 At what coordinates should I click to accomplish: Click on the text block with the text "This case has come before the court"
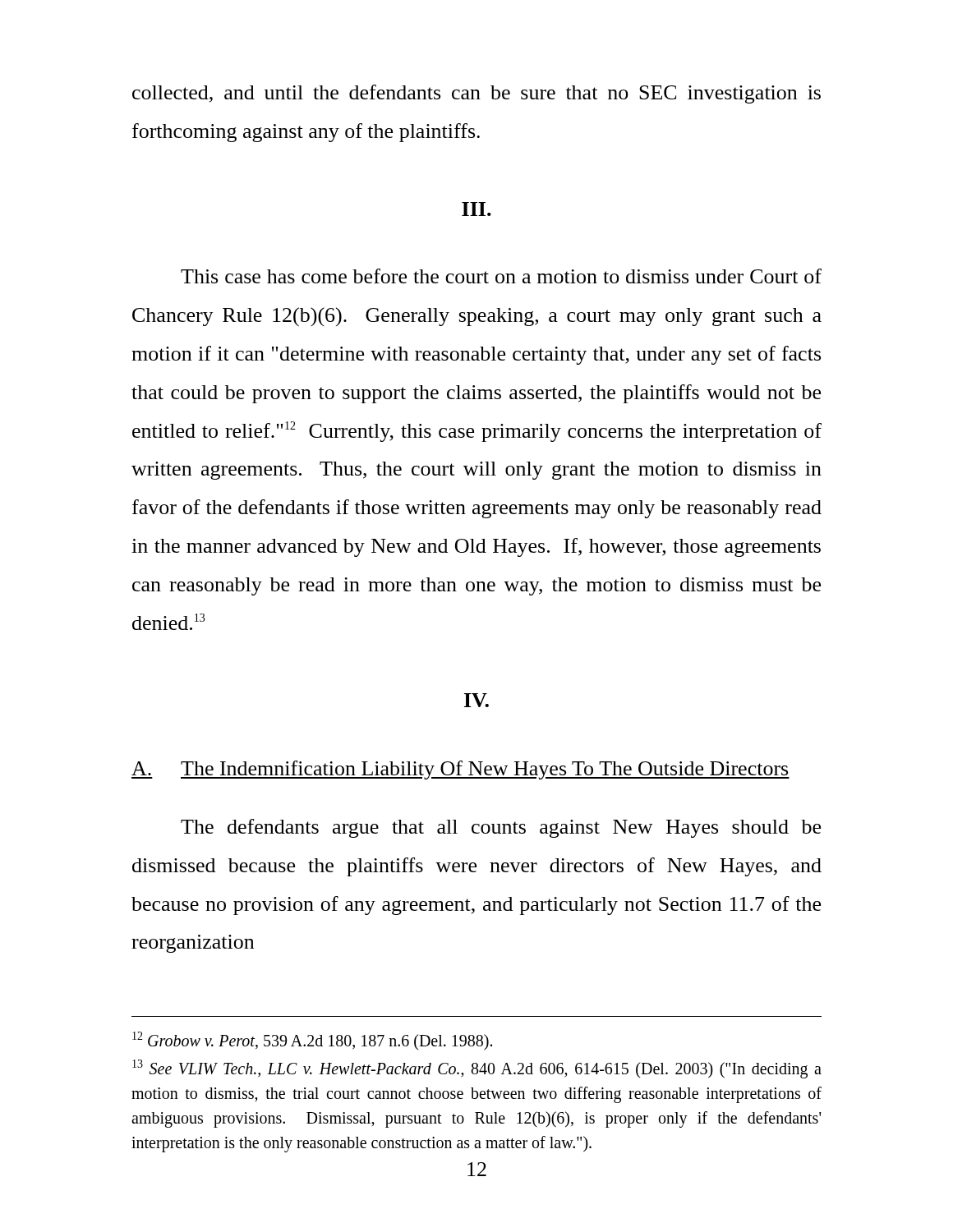(476, 450)
